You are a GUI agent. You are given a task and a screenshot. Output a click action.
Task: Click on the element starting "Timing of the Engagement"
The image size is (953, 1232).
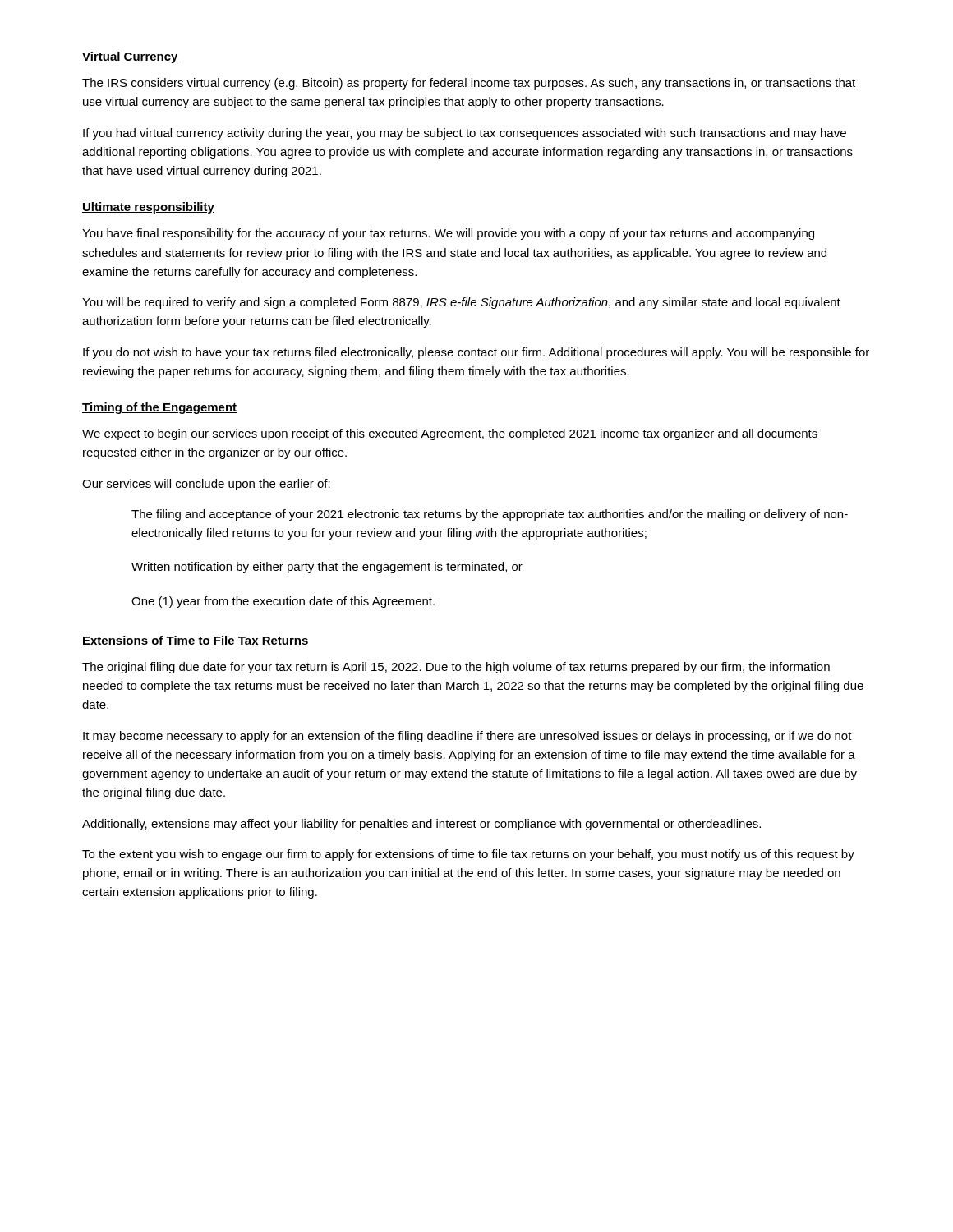[x=159, y=407]
